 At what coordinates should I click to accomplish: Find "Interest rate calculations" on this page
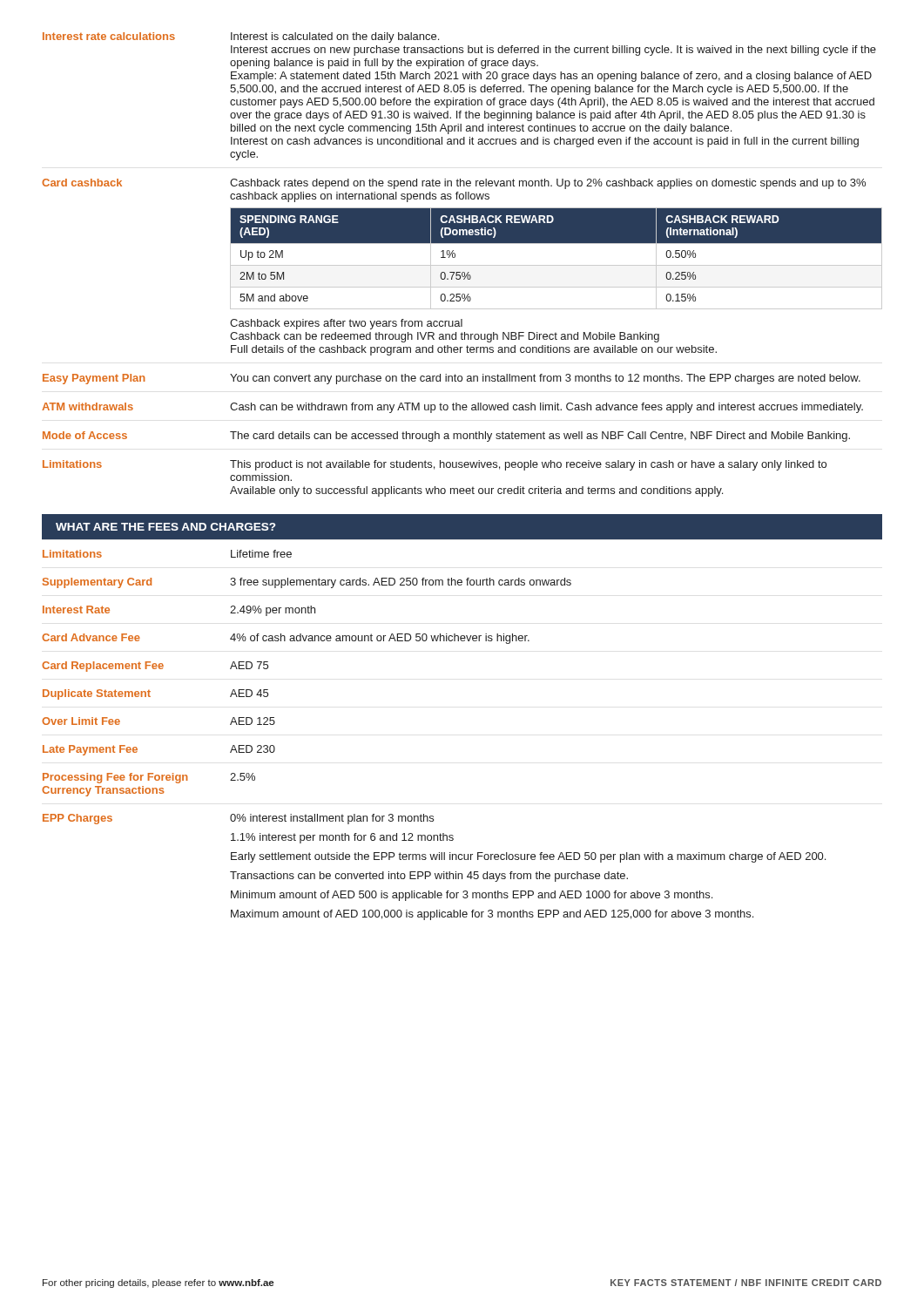(x=108, y=36)
